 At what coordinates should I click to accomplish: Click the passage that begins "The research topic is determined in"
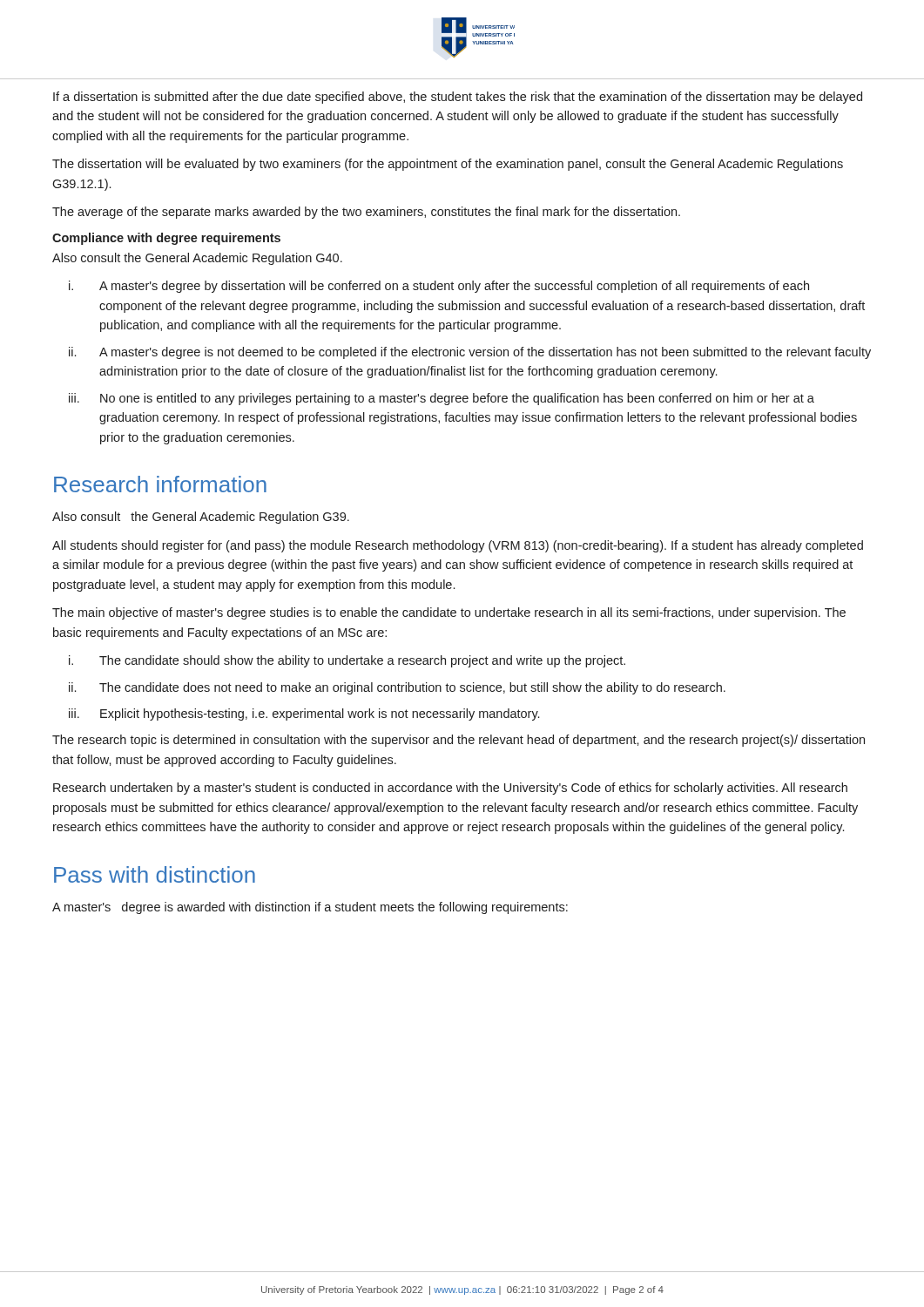(459, 750)
